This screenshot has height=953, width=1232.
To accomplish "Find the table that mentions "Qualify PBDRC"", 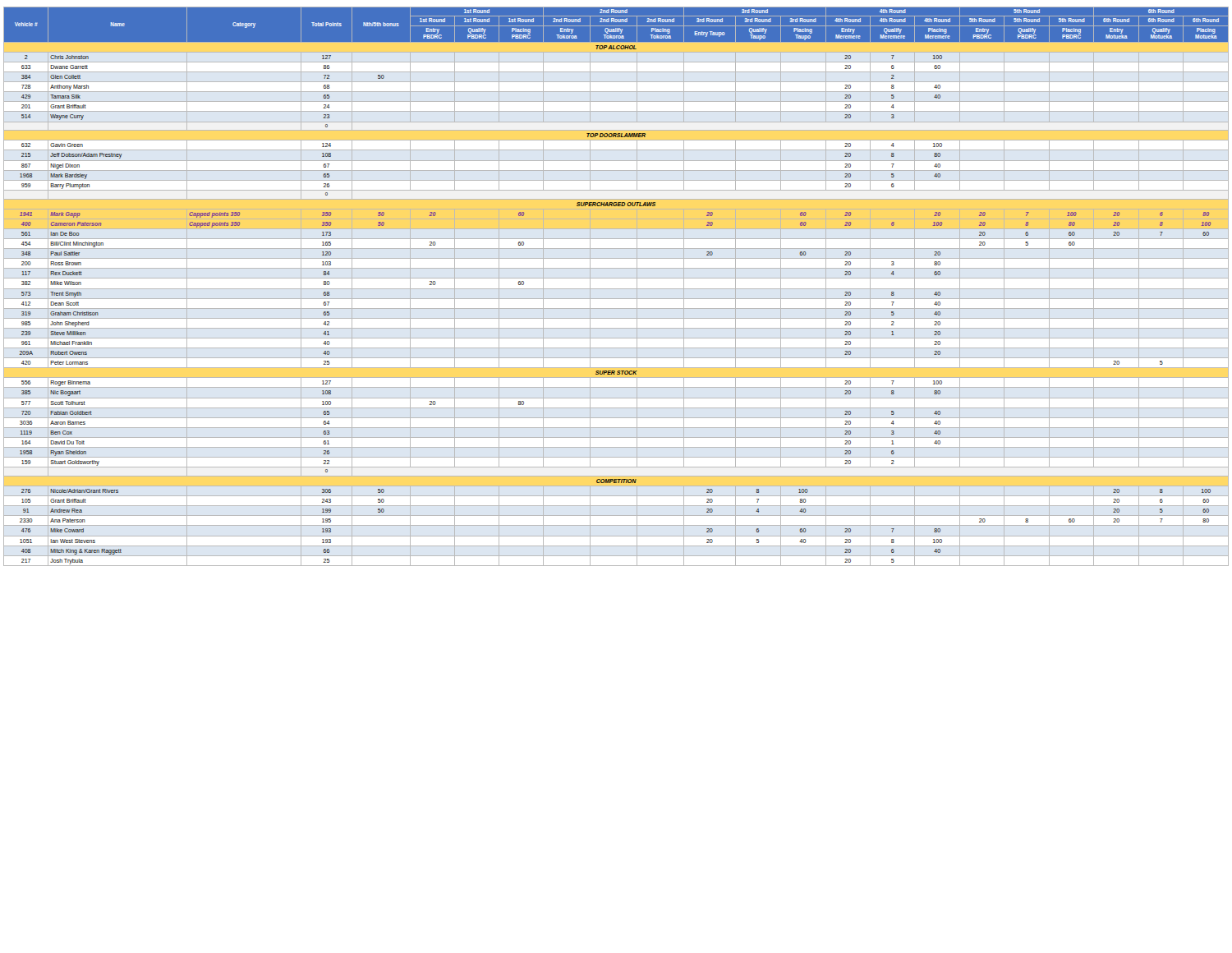I will (x=616, y=286).
